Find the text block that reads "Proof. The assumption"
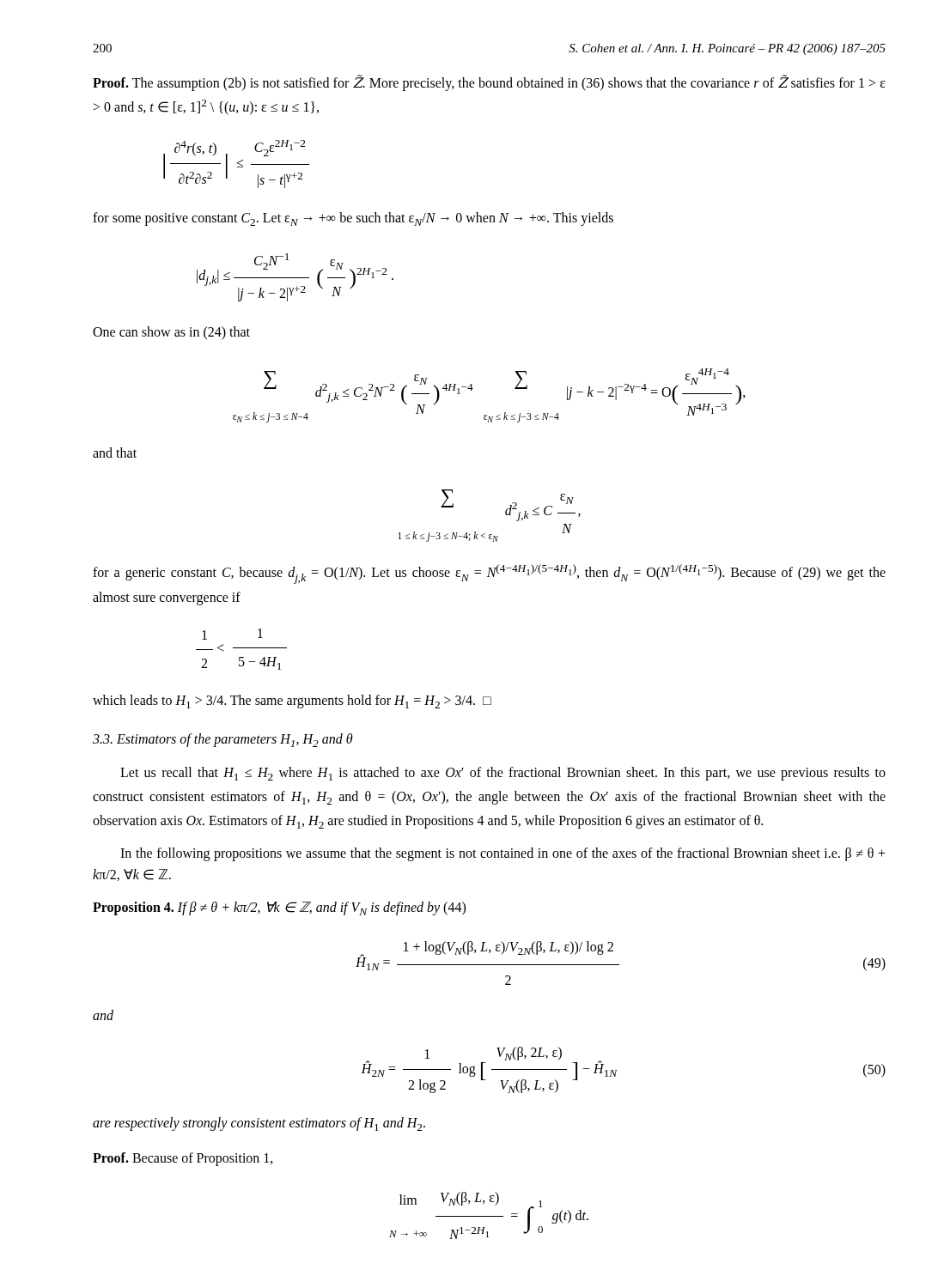 [489, 95]
